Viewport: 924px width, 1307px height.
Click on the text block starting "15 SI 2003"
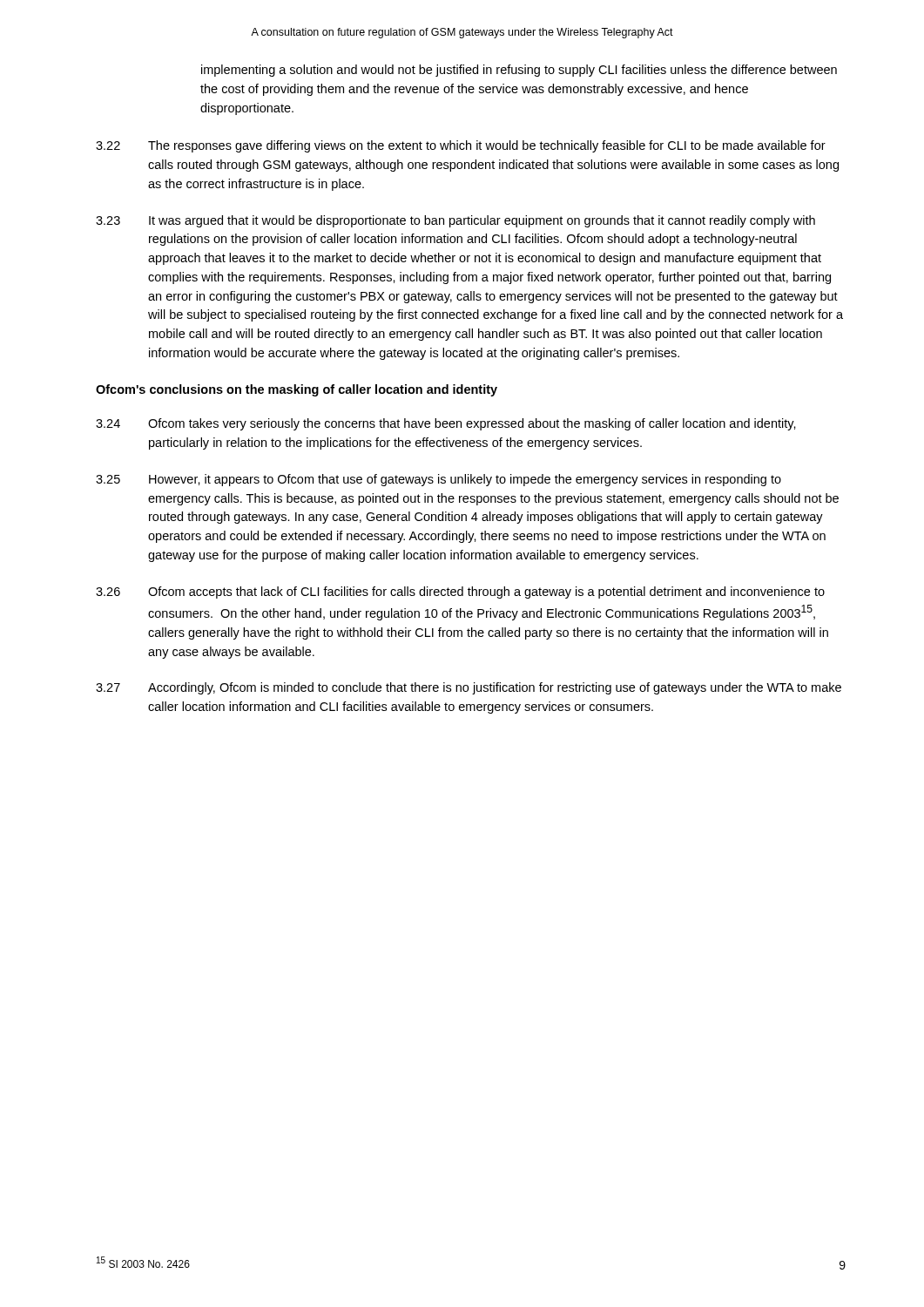[x=143, y=1263]
